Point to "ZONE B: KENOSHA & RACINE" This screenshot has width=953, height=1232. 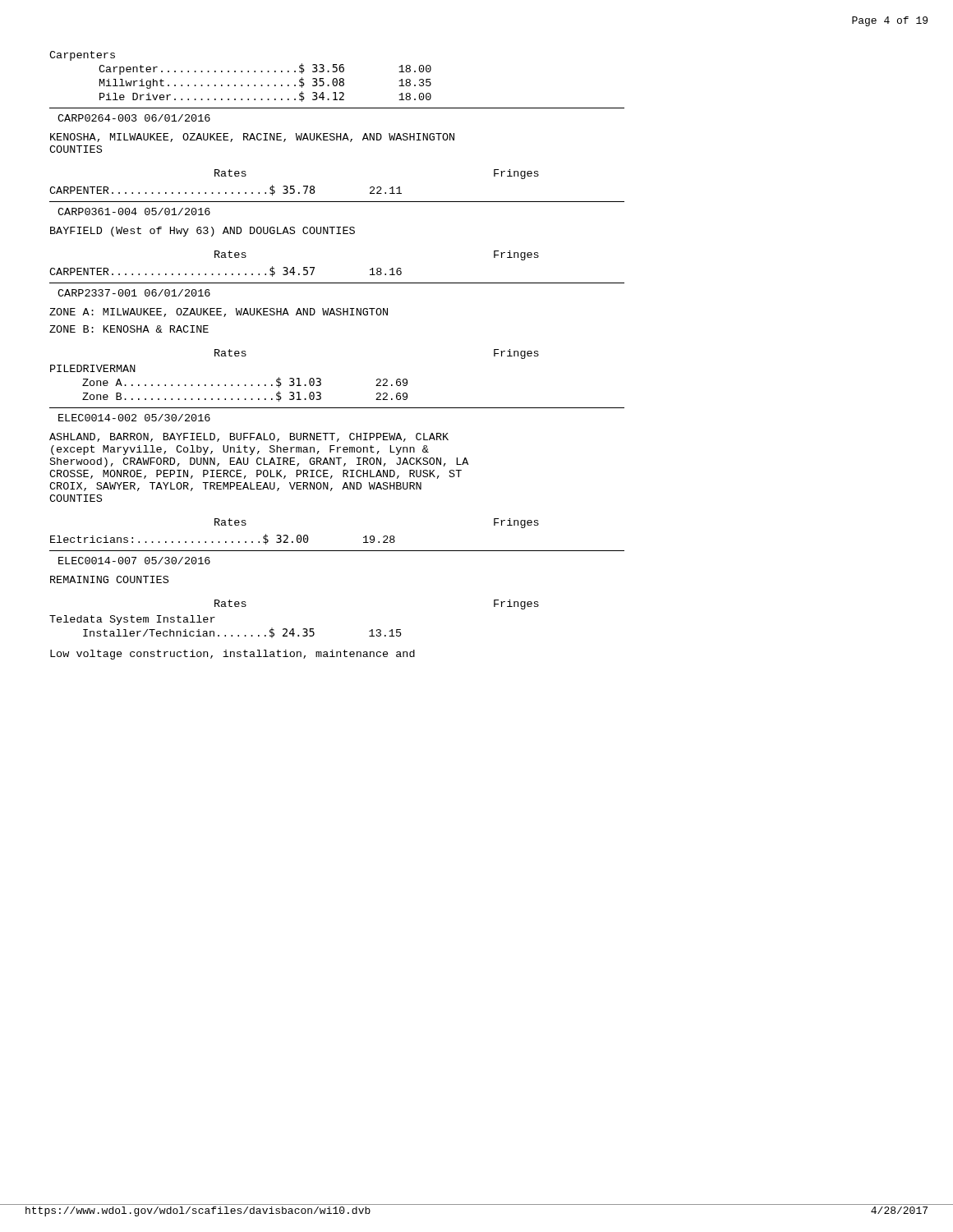tap(129, 330)
